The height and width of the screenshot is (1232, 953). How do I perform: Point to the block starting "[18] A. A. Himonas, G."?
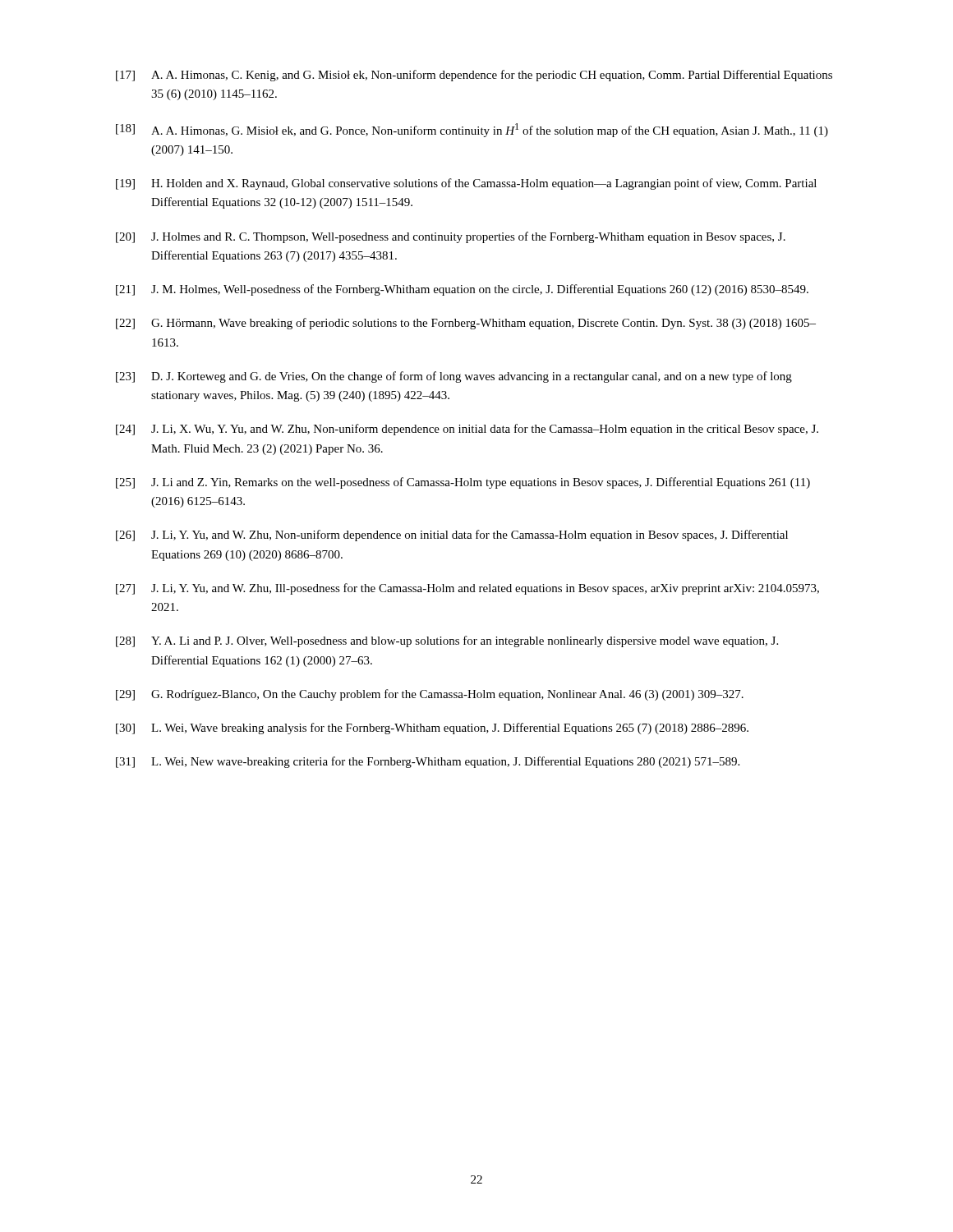476,139
